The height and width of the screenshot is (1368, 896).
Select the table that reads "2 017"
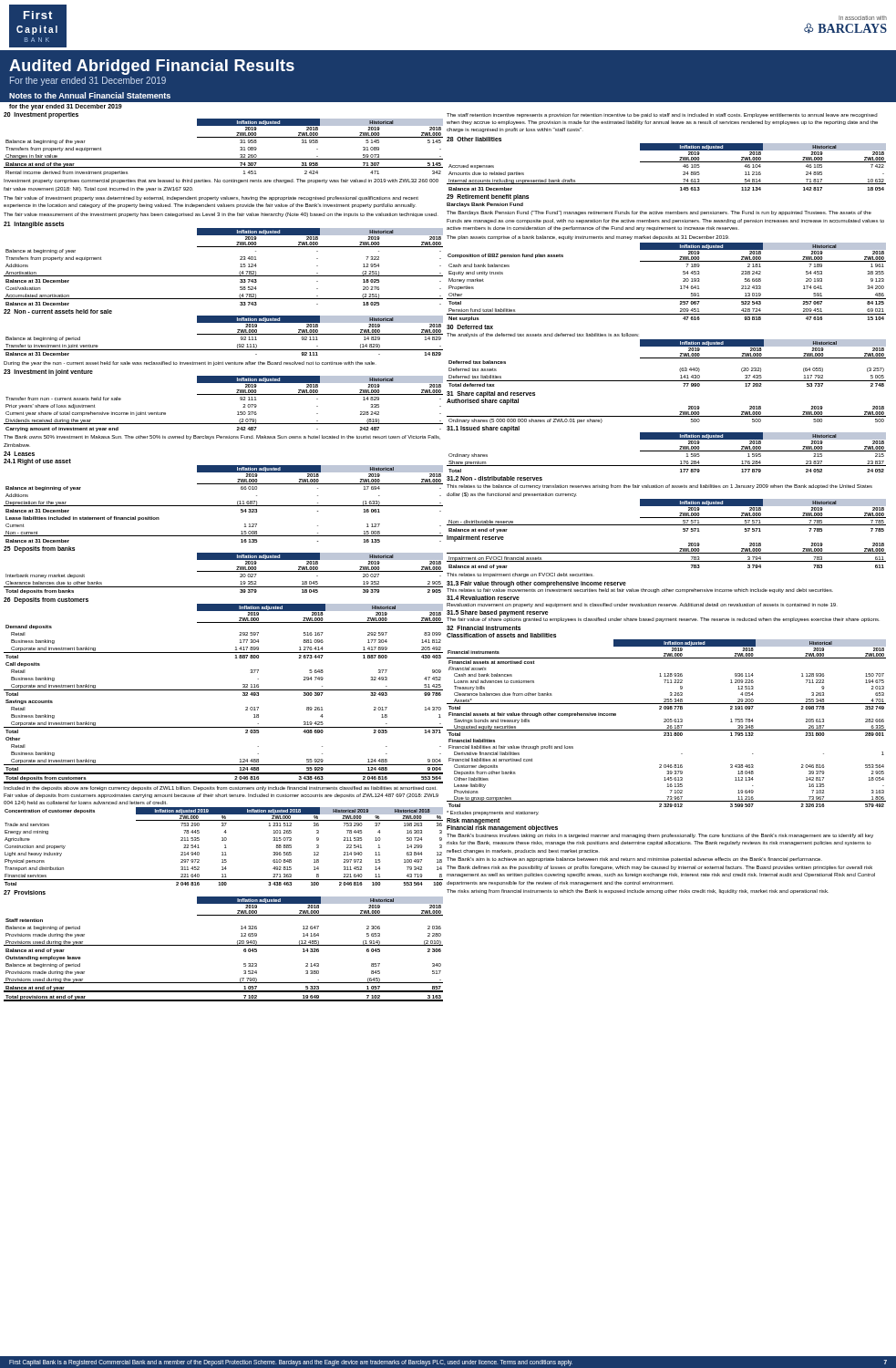tap(223, 693)
